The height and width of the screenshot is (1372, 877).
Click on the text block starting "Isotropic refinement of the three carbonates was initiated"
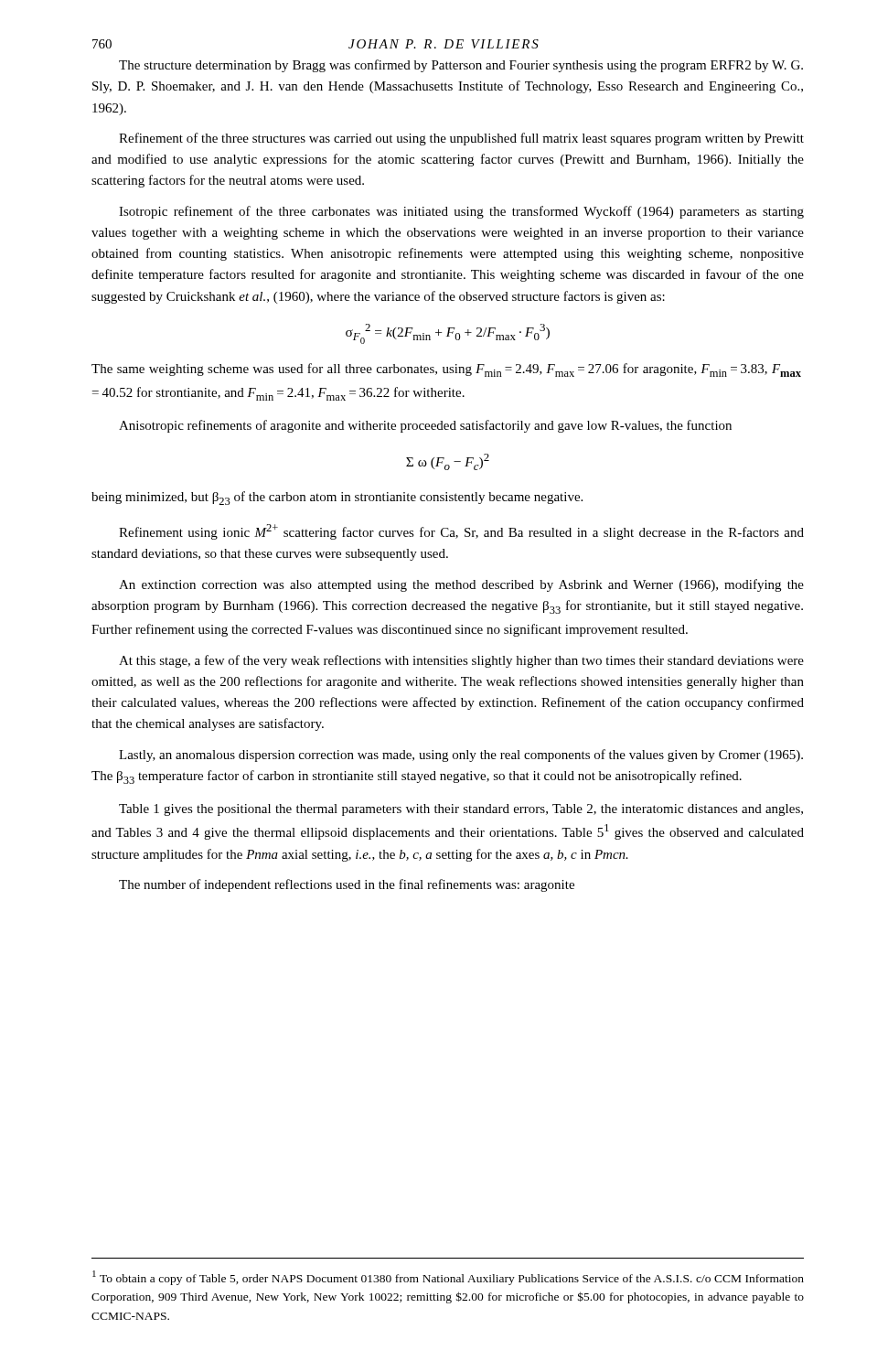pyautogui.click(x=448, y=254)
